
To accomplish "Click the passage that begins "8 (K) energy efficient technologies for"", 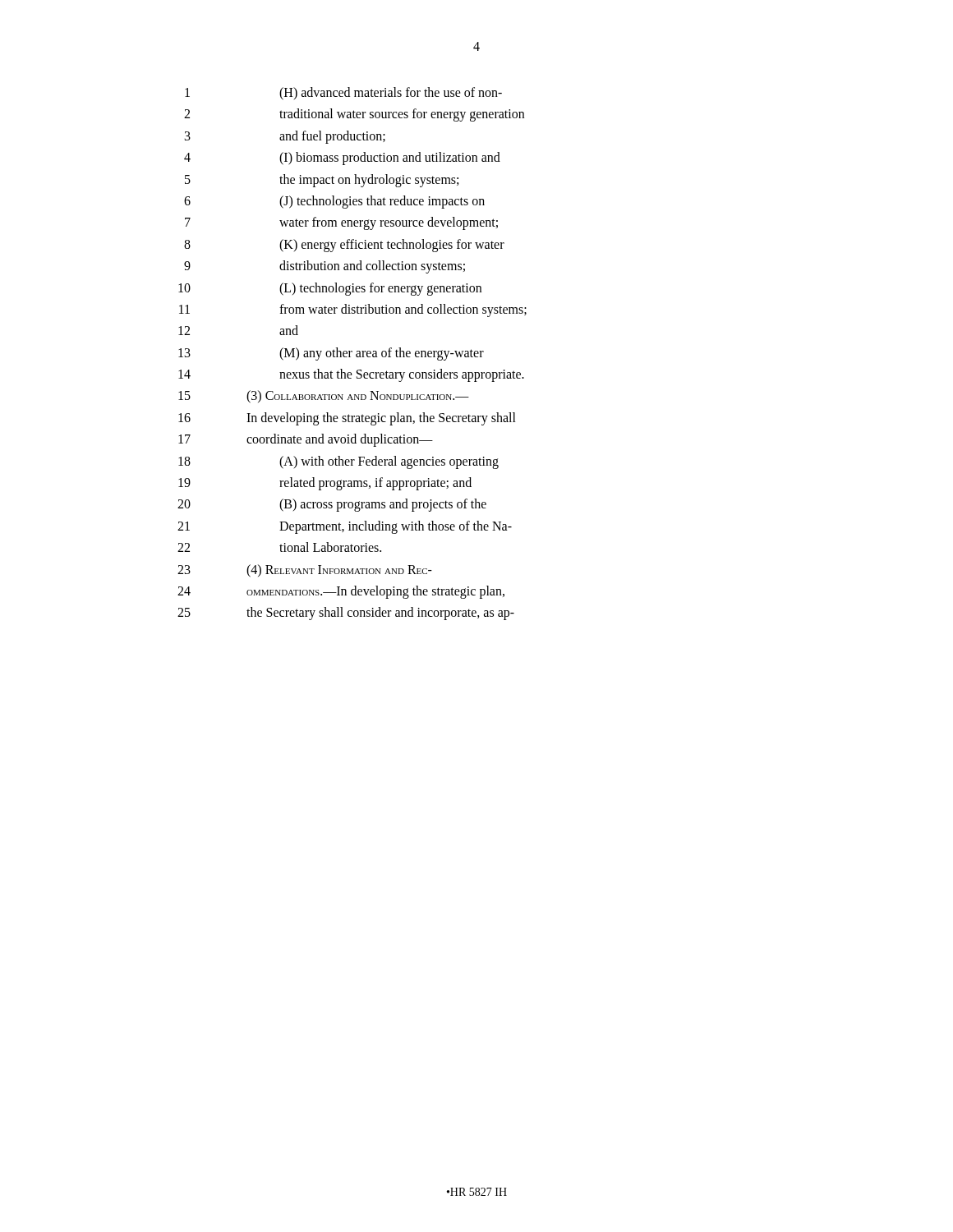I will click(501, 245).
